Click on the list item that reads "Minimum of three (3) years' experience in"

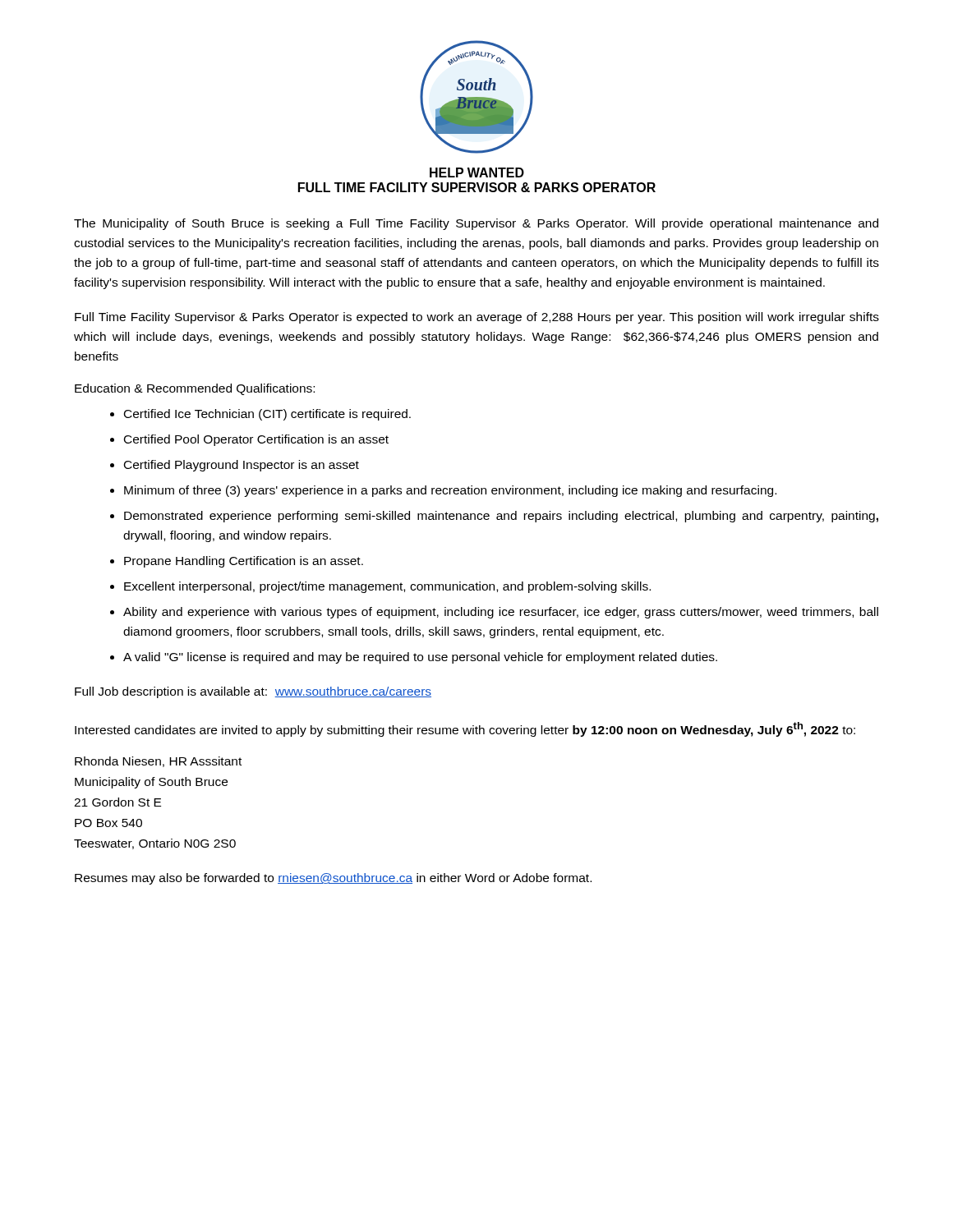450,490
